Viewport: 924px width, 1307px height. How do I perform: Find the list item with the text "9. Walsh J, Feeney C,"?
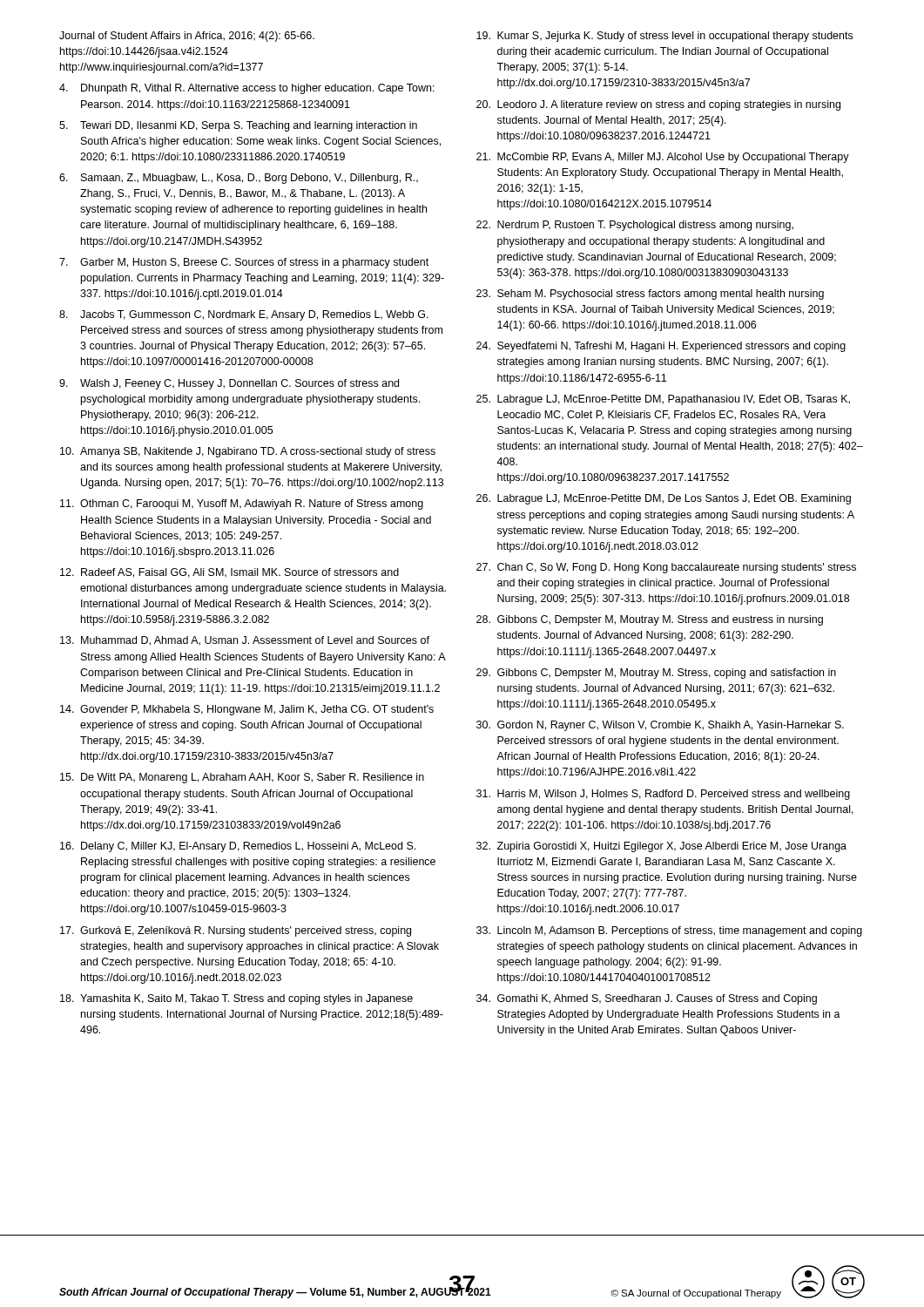point(254,407)
